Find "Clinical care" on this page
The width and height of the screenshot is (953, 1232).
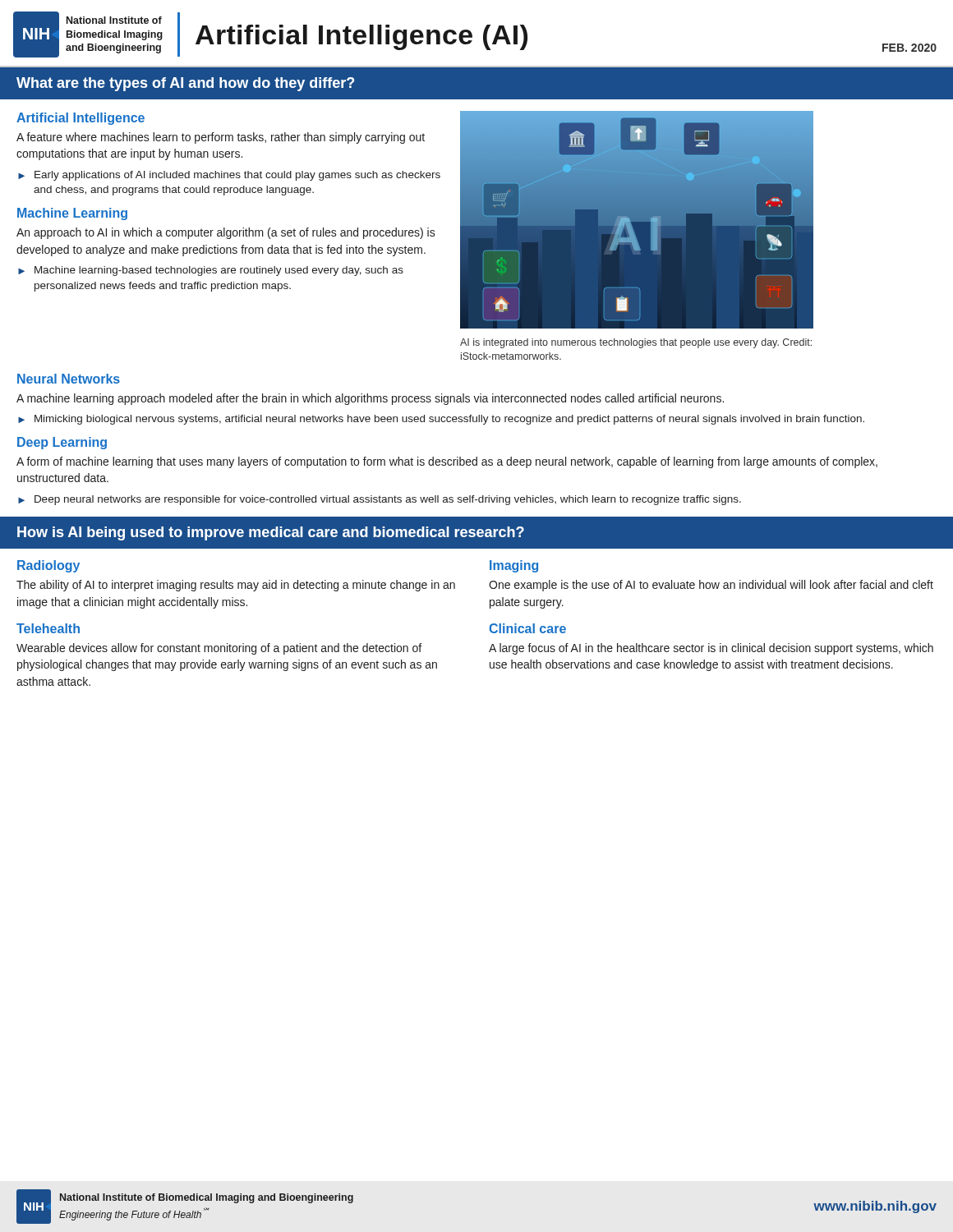[x=528, y=629]
